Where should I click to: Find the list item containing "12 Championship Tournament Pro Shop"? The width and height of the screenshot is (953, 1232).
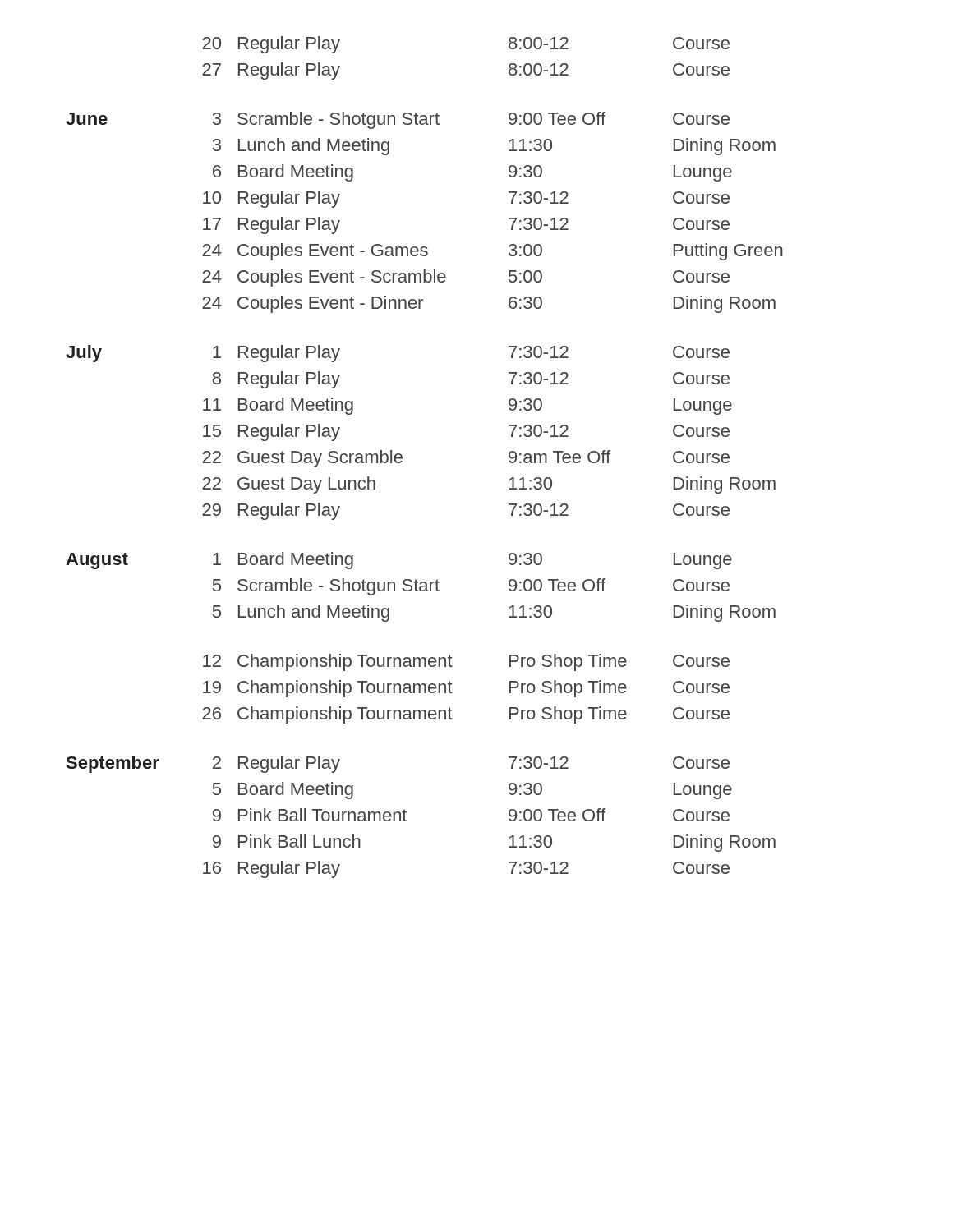click(x=323, y=662)
